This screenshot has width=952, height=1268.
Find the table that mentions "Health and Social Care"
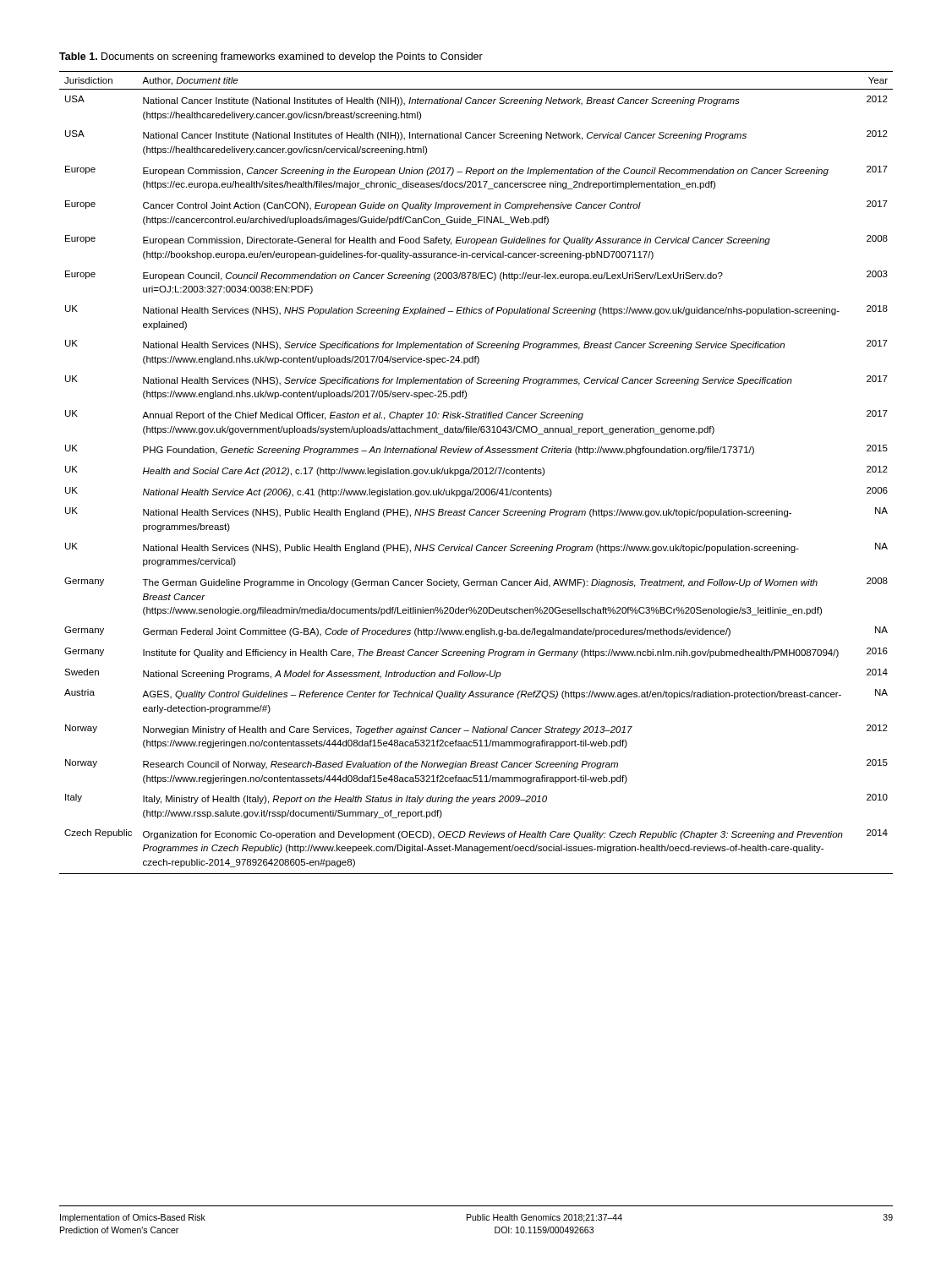click(x=476, y=474)
